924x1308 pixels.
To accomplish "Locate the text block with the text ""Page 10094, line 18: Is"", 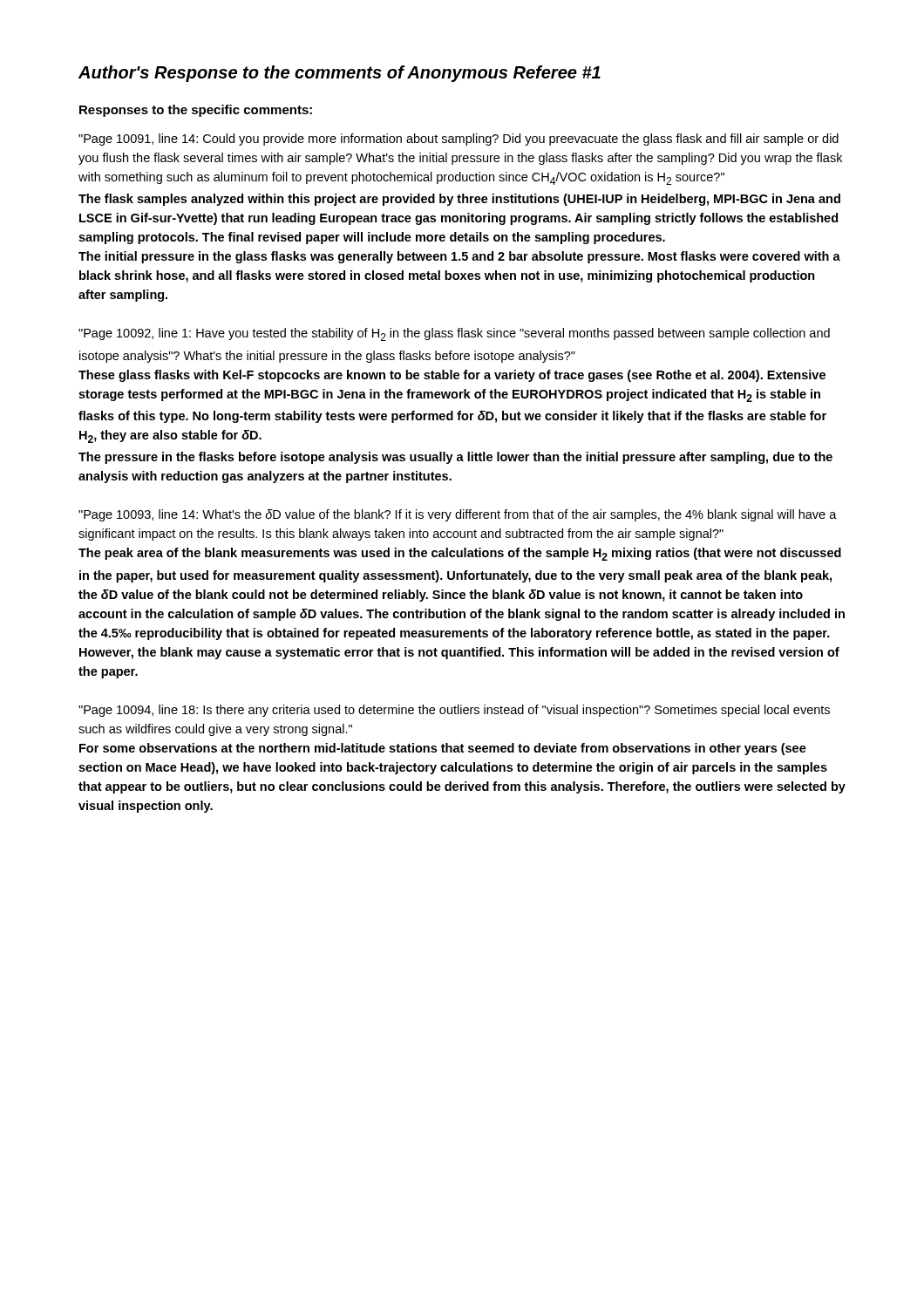I will click(462, 758).
